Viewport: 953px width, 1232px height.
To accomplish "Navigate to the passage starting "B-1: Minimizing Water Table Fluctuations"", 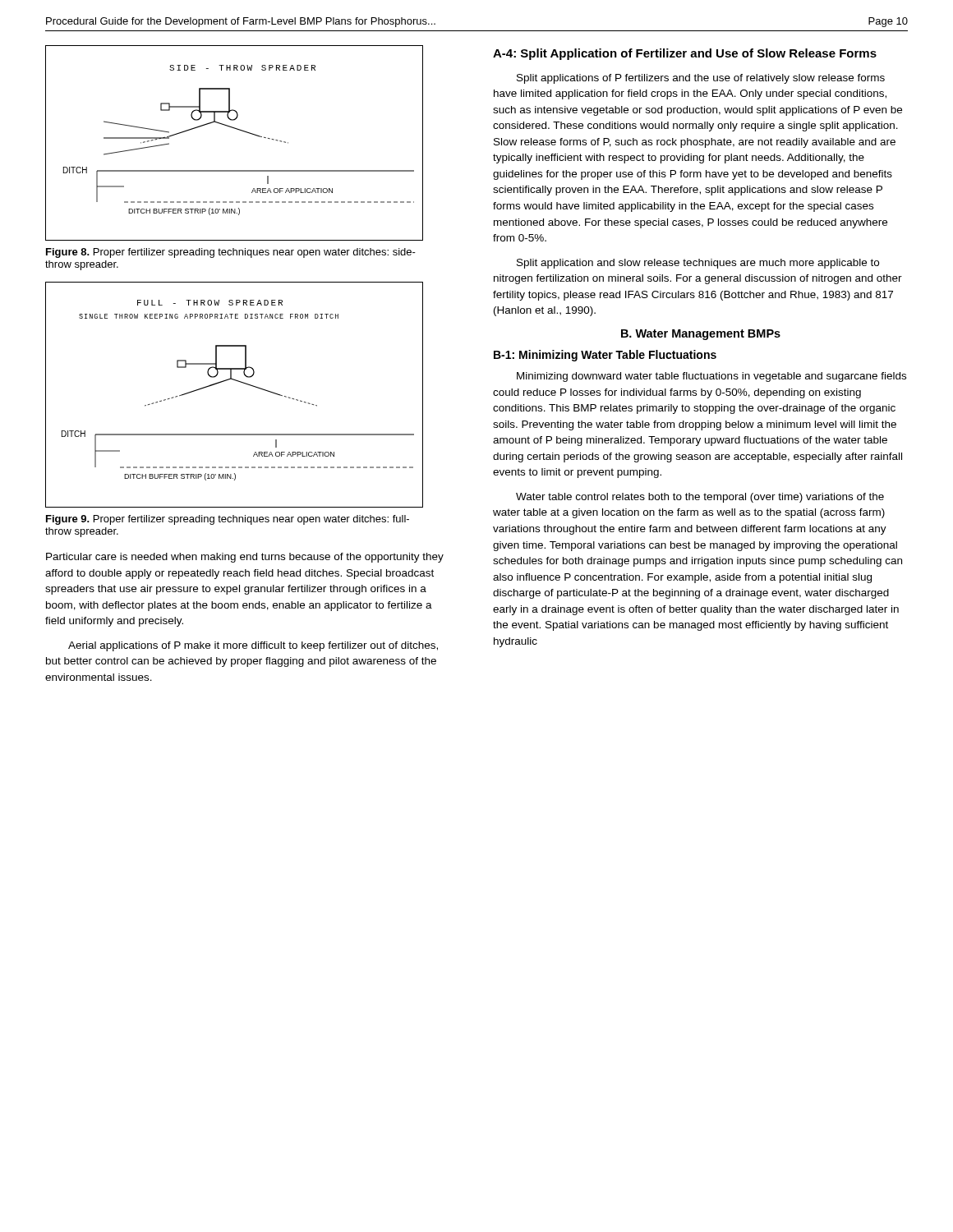I will click(x=605, y=355).
